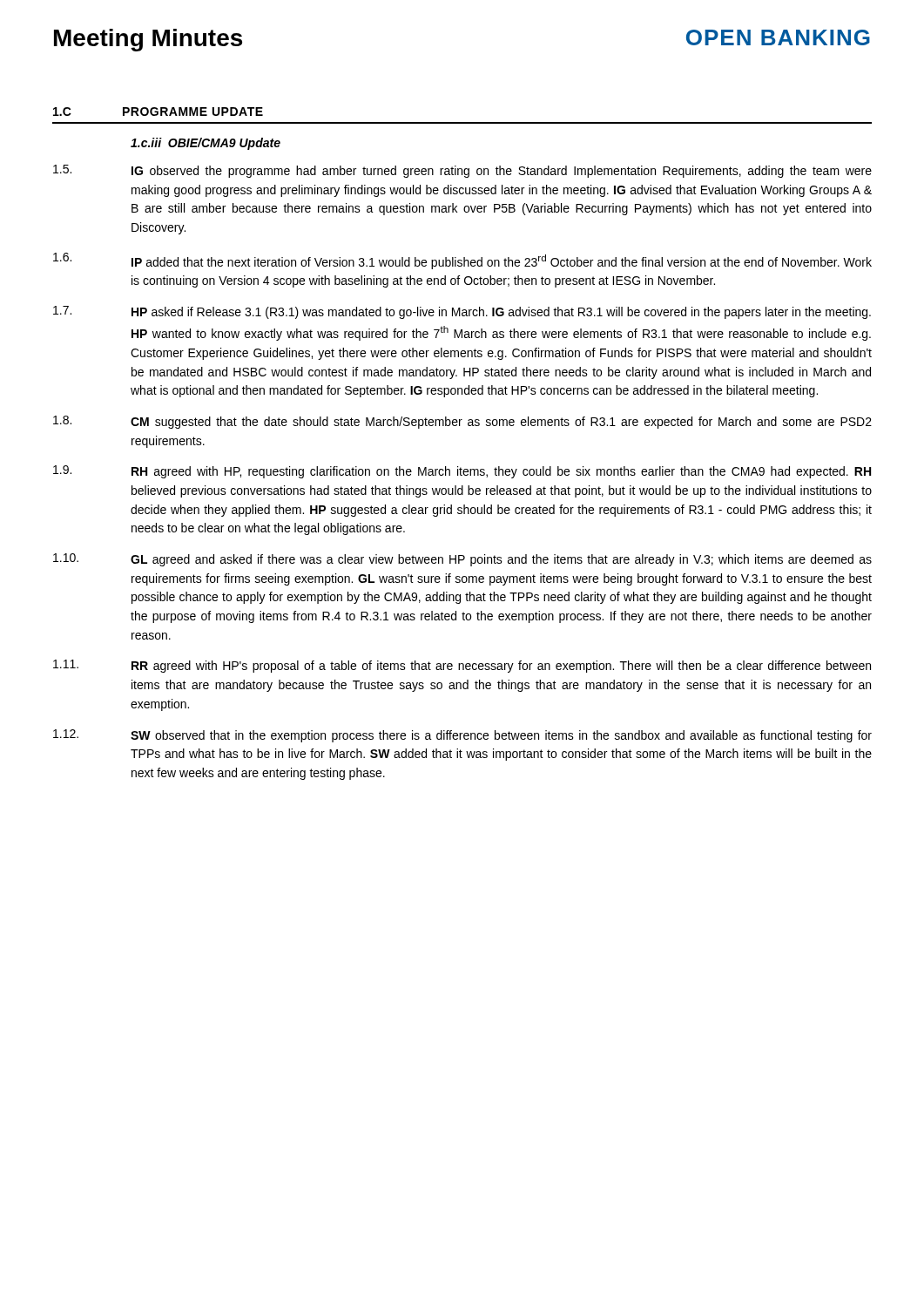Image resolution: width=924 pixels, height=1307 pixels.
Task: Find the block starting "10. GL agreed"
Action: [462, 598]
